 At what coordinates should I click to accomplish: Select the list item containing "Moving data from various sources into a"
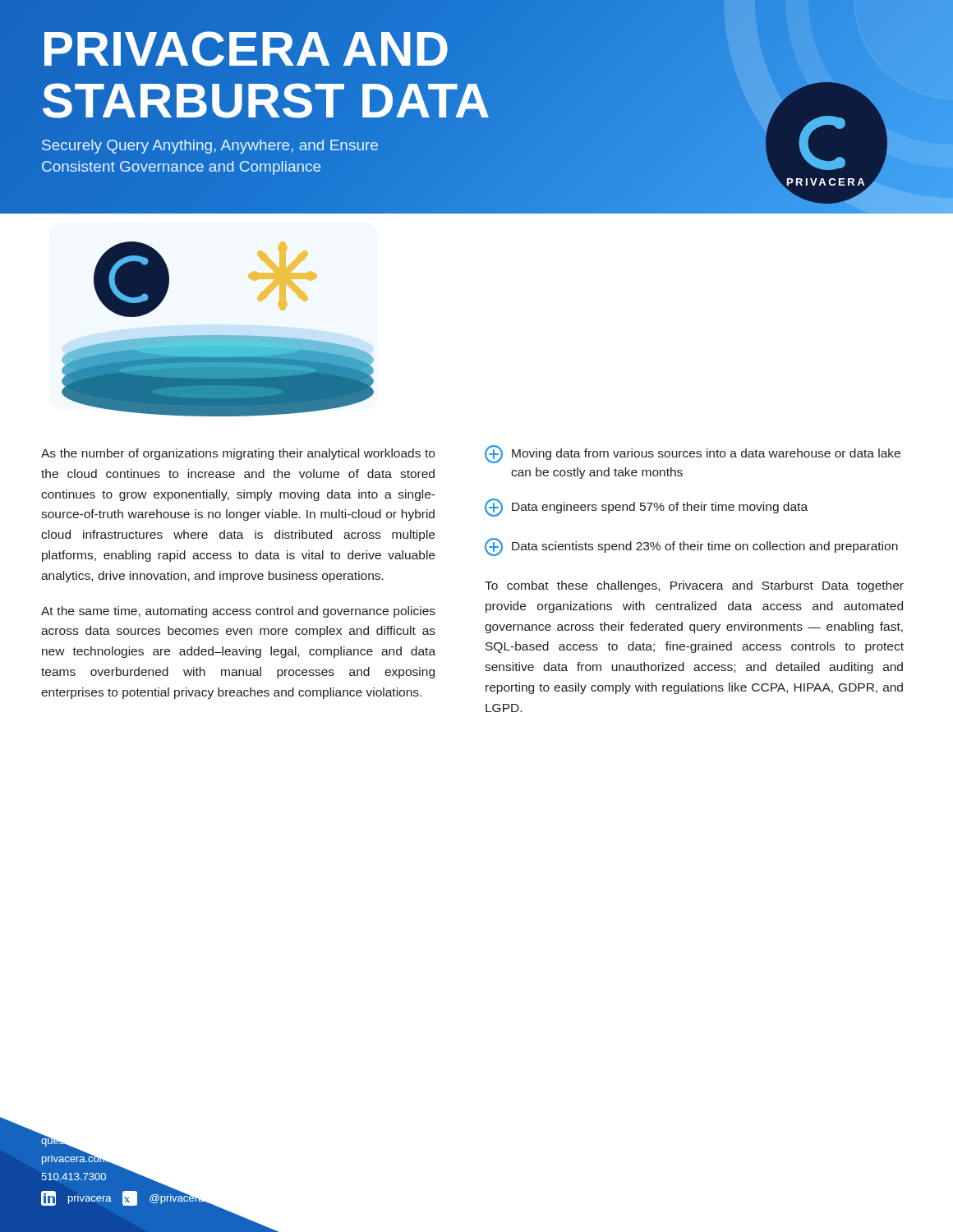click(694, 463)
